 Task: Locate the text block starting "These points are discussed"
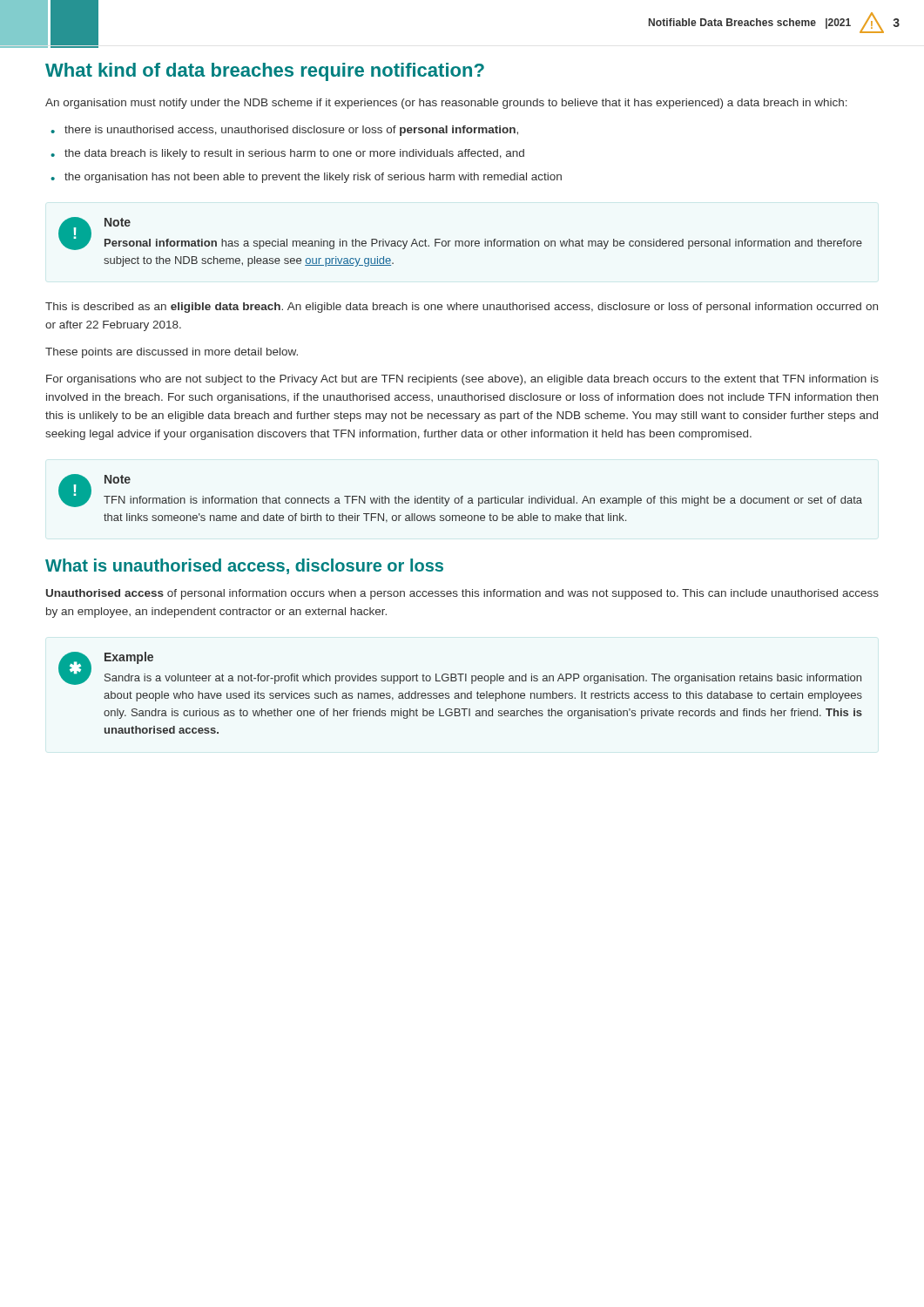coord(172,353)
